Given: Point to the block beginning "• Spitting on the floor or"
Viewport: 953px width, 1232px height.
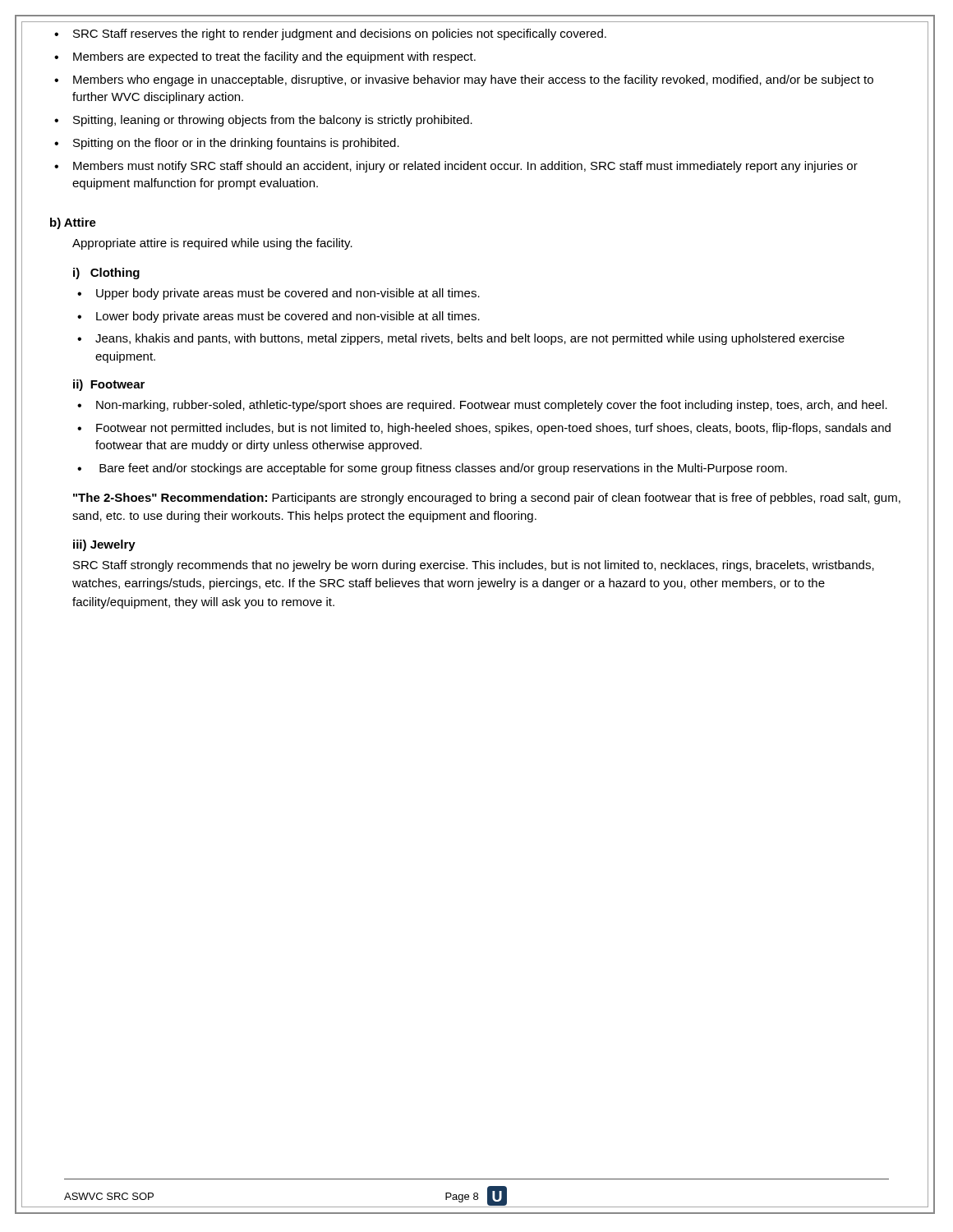Looking at the screenshot, I should [x=227, y=143].
